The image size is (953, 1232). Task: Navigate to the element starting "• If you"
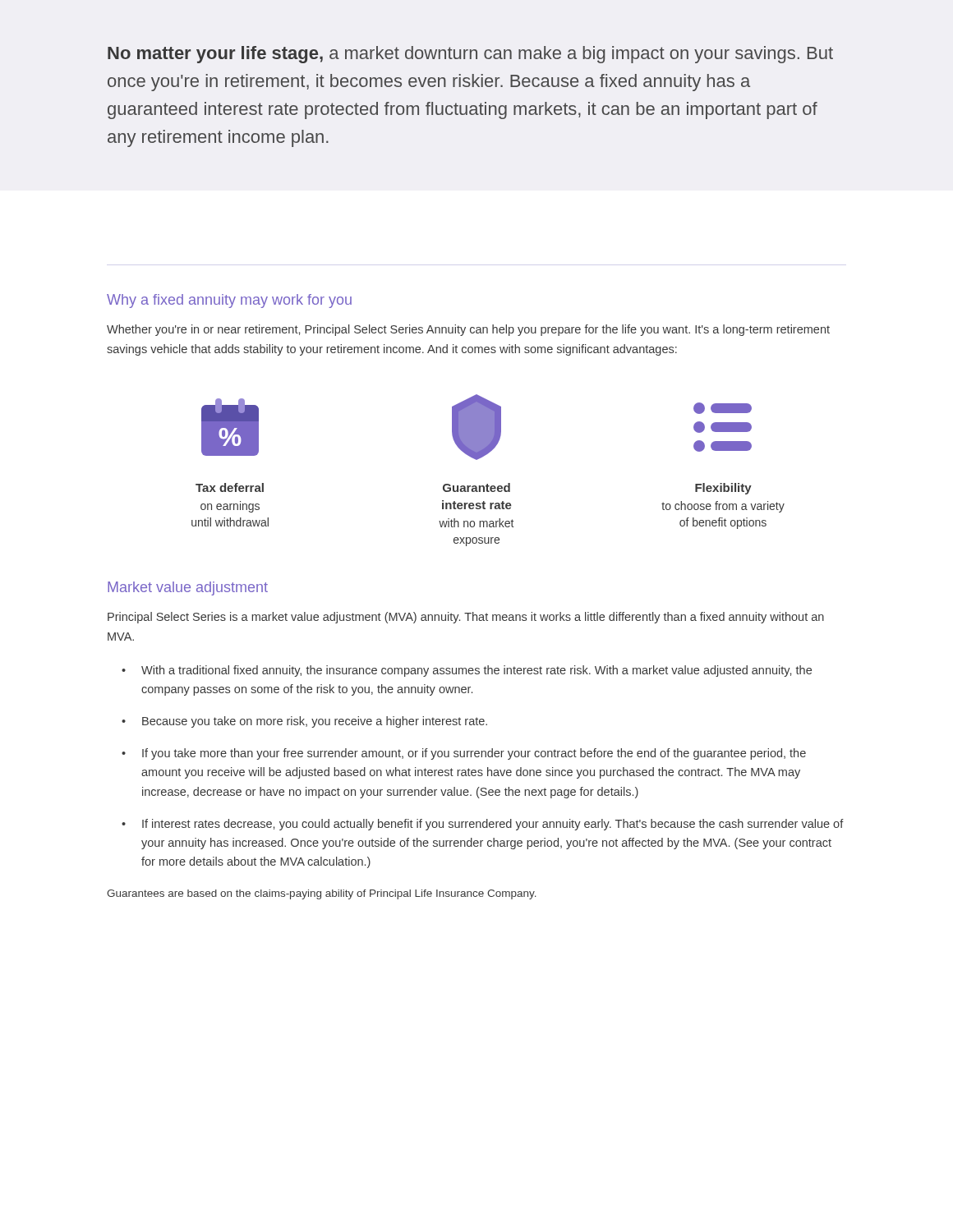coord(476,773)
